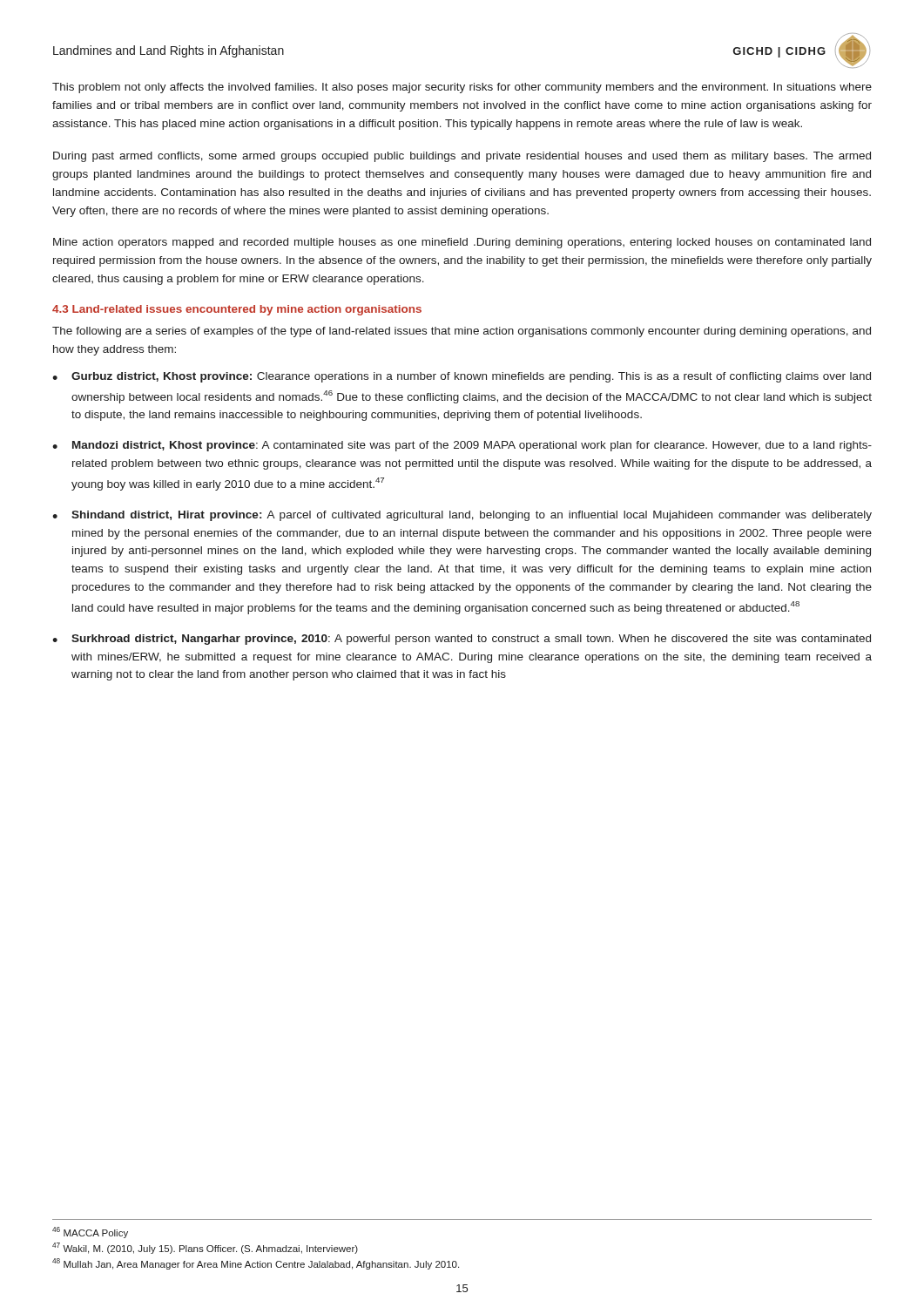
Task: Click on the block starting "During past armed conflicts, some armed groups"
Action: pos(462,183)
